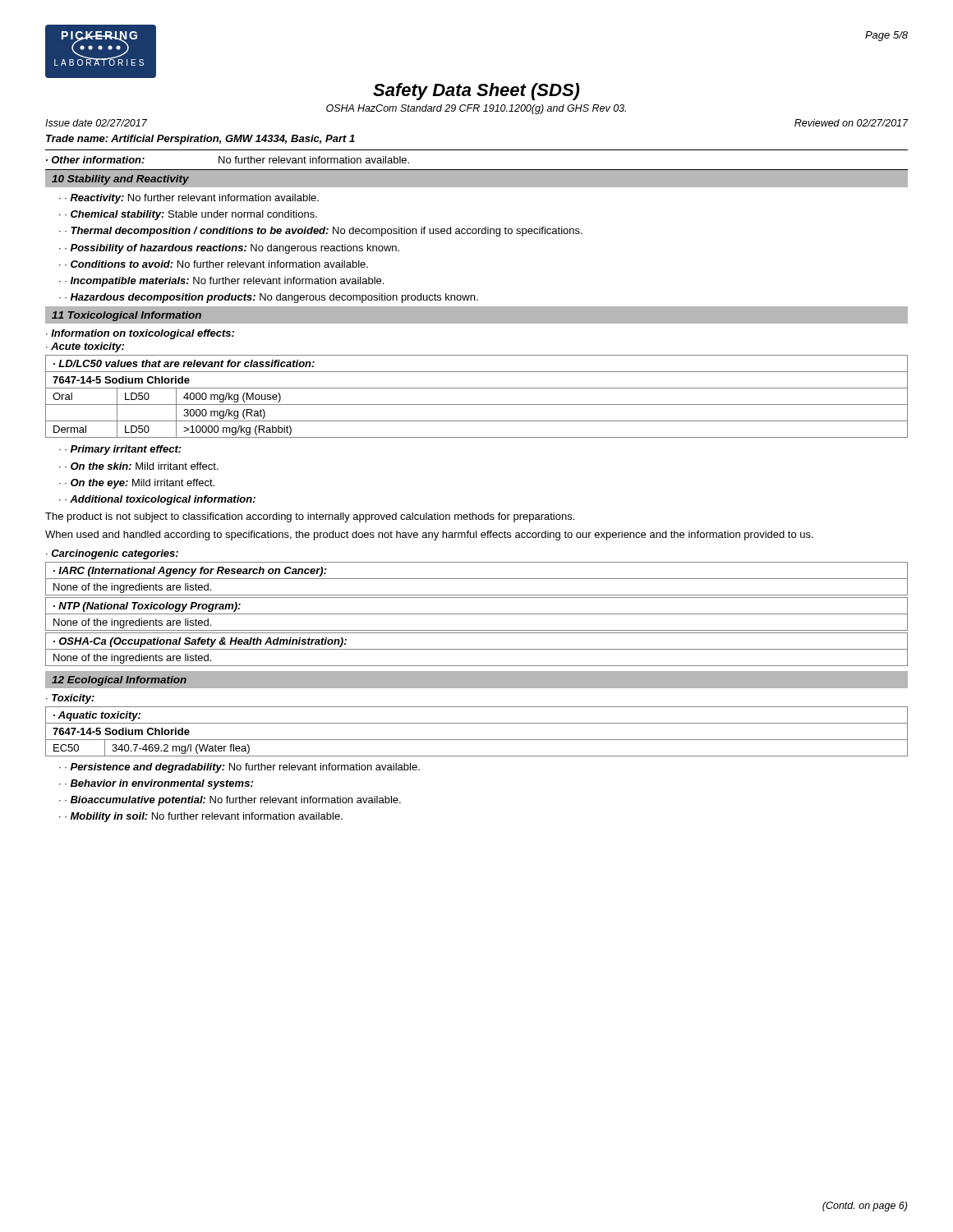
Task: Locate the list item that says "· Thermal decomposition"
Action: 324,231
